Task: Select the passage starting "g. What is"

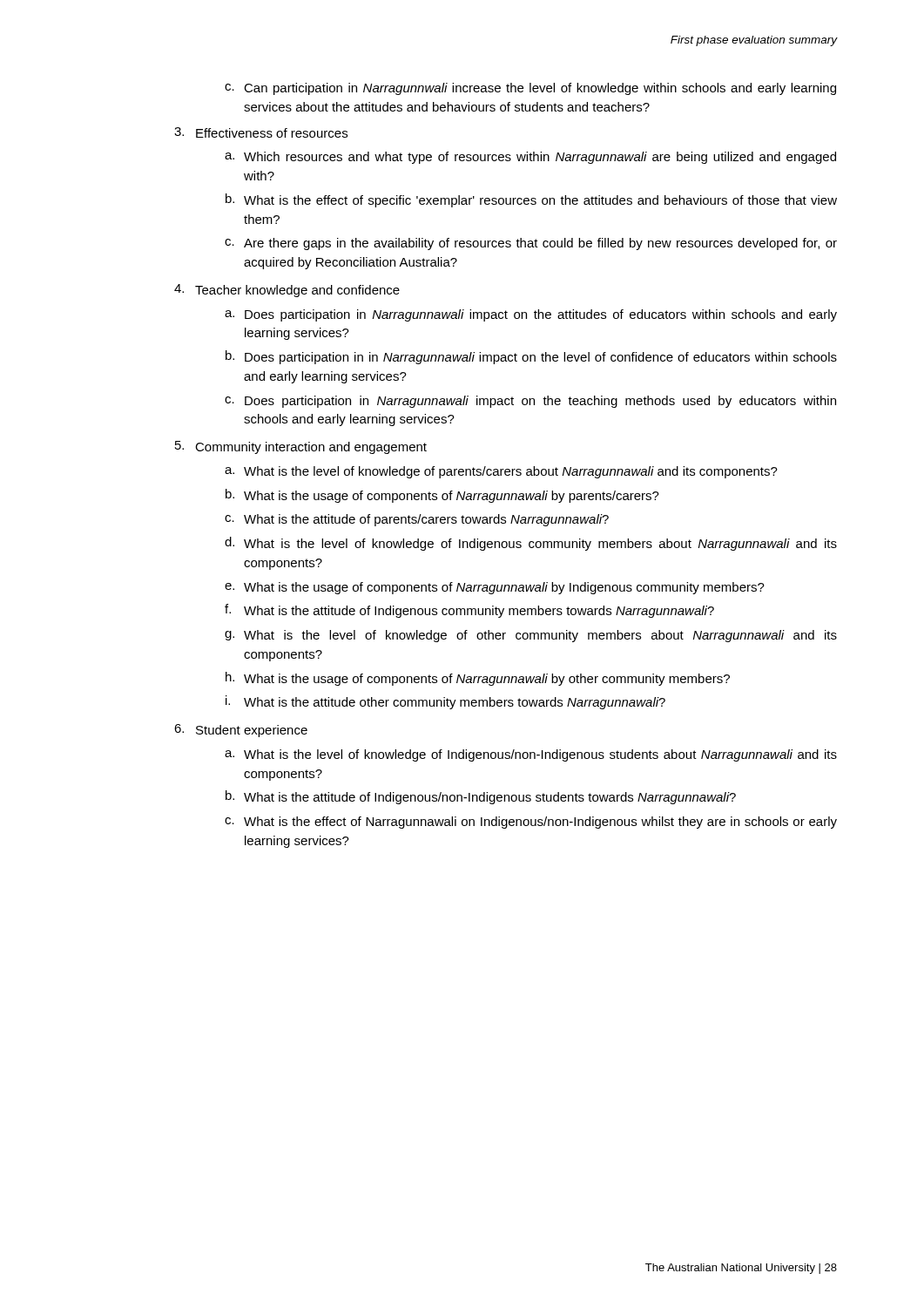Action: click(531, 645)
